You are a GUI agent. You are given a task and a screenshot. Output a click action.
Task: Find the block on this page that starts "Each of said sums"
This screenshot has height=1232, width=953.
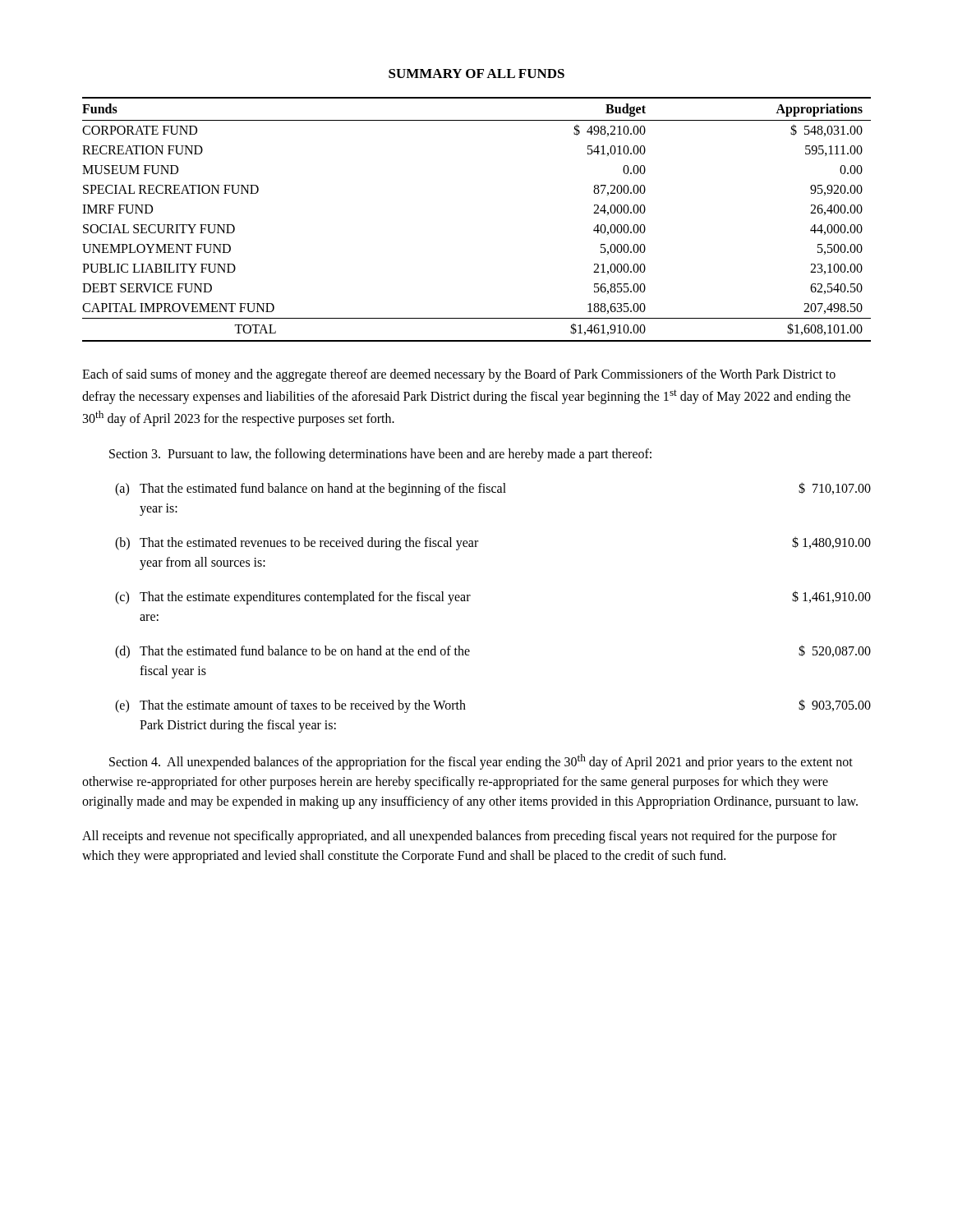(x=467, y=397)
